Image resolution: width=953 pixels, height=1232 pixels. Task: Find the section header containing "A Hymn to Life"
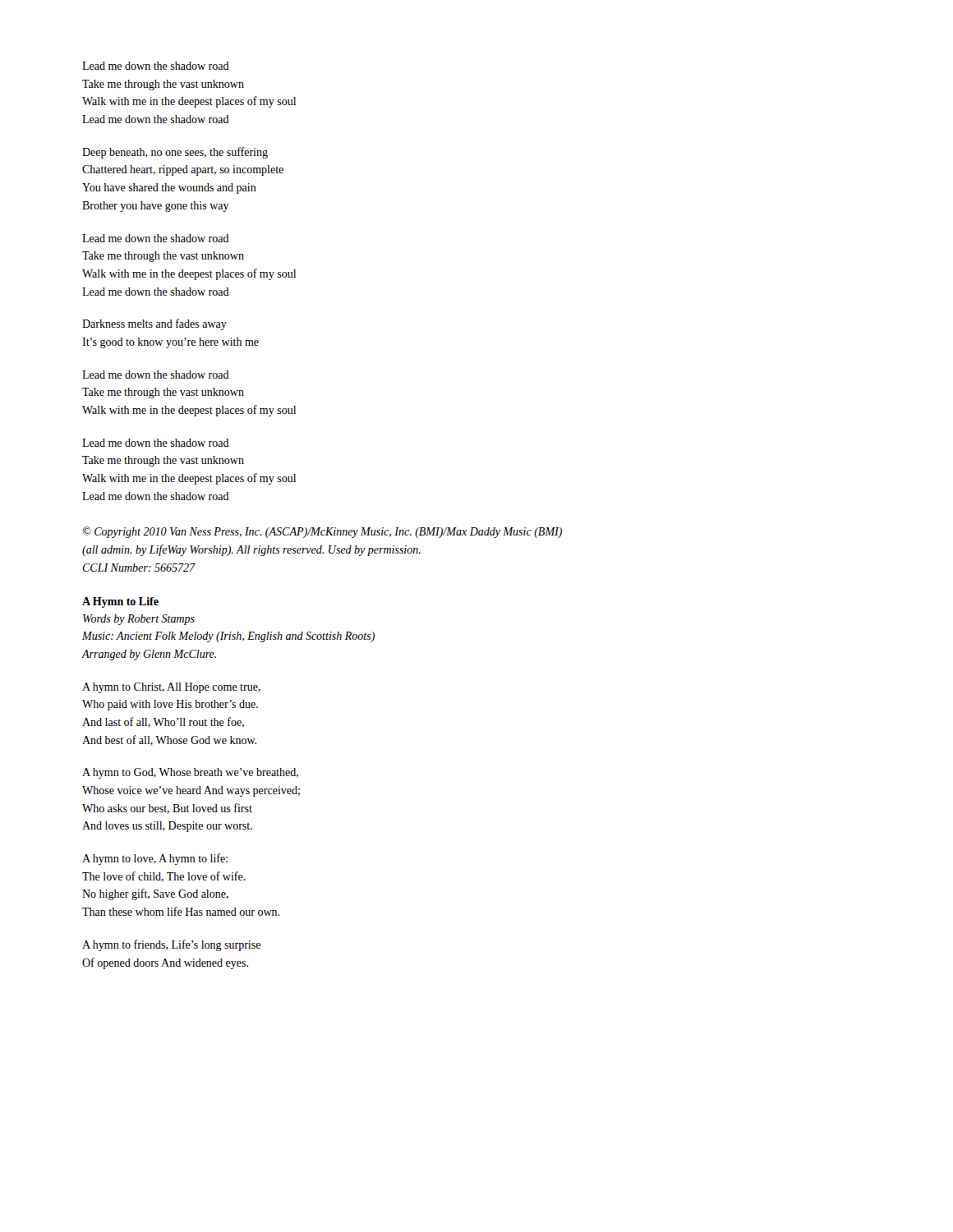(120, 601)
